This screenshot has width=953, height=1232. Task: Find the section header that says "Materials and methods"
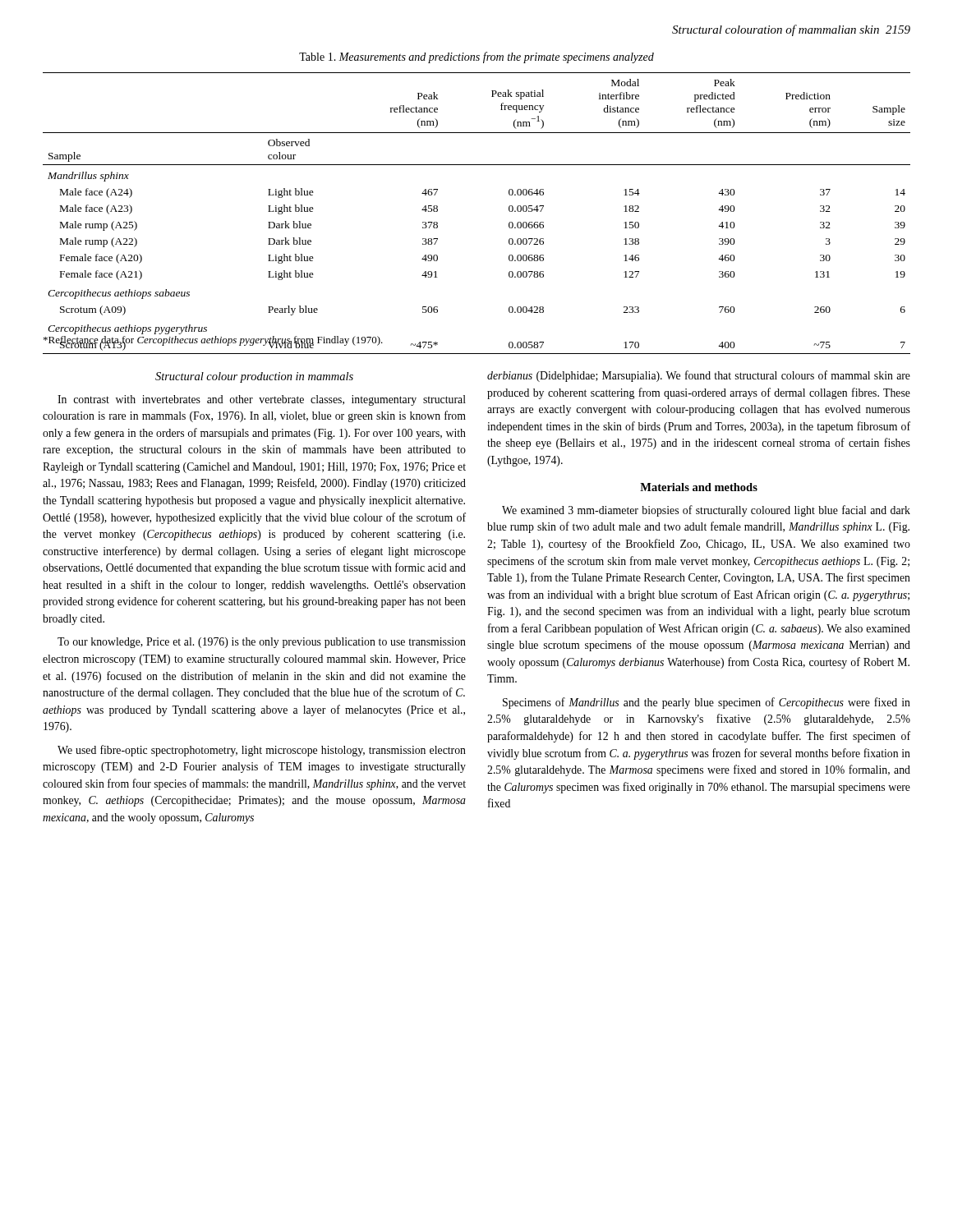[699, 487]
